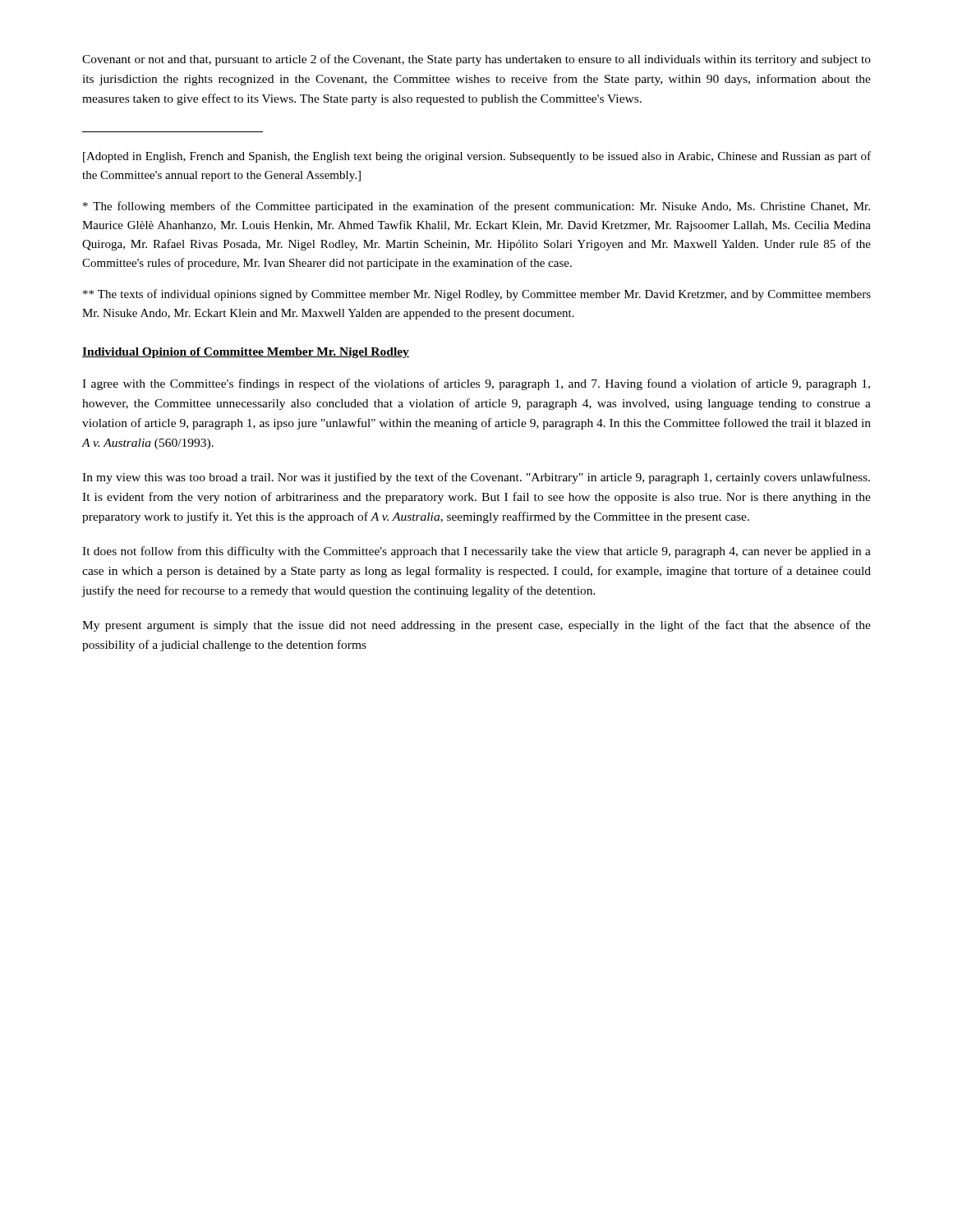Viewport: 953px width, 1232px height.
Task: Point to the region starting "I agree with the Committee's findings"
Action: 476,413
